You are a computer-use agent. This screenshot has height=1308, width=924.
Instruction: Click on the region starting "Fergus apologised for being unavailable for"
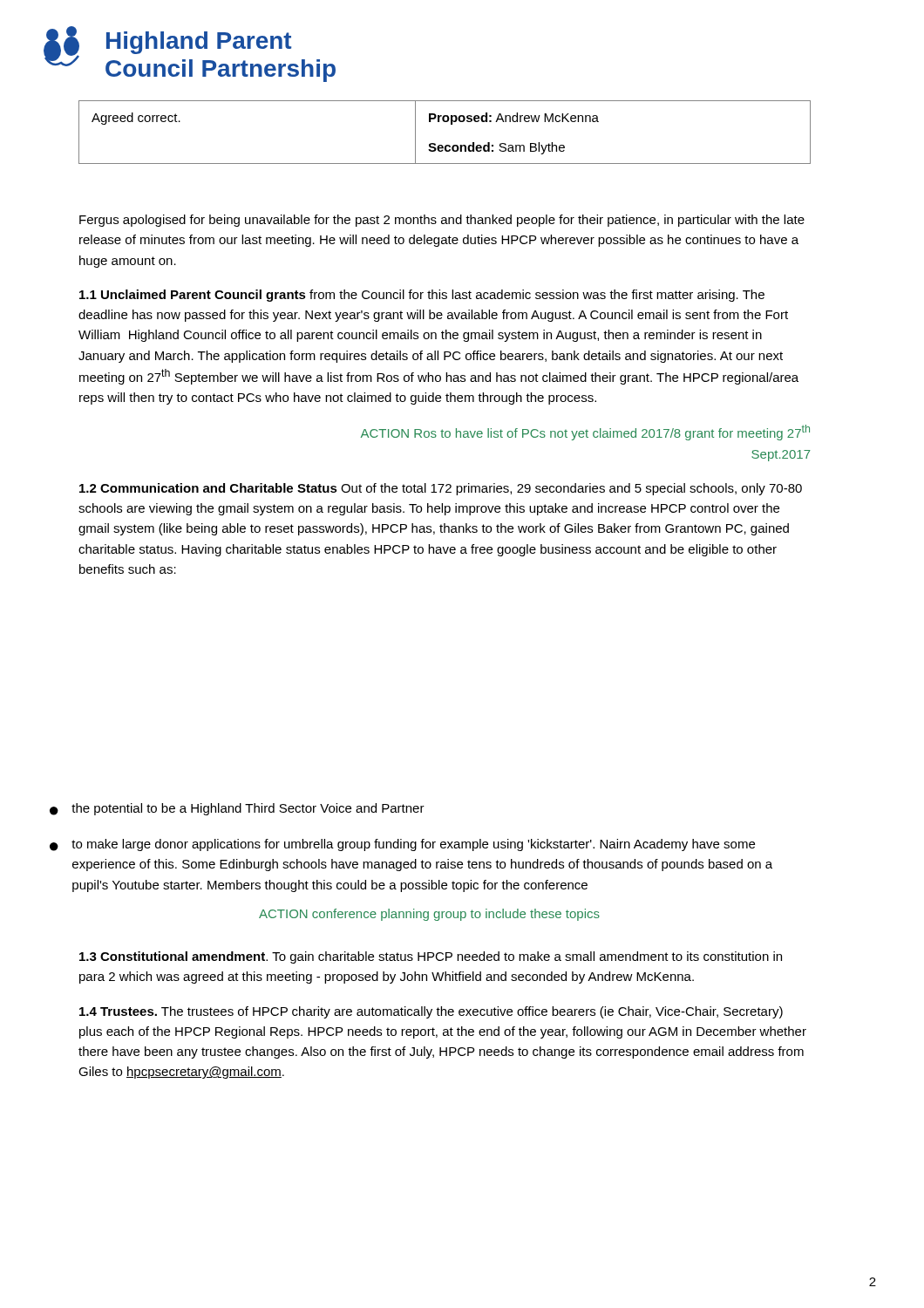pyautogui.click(x=442, y=240)
